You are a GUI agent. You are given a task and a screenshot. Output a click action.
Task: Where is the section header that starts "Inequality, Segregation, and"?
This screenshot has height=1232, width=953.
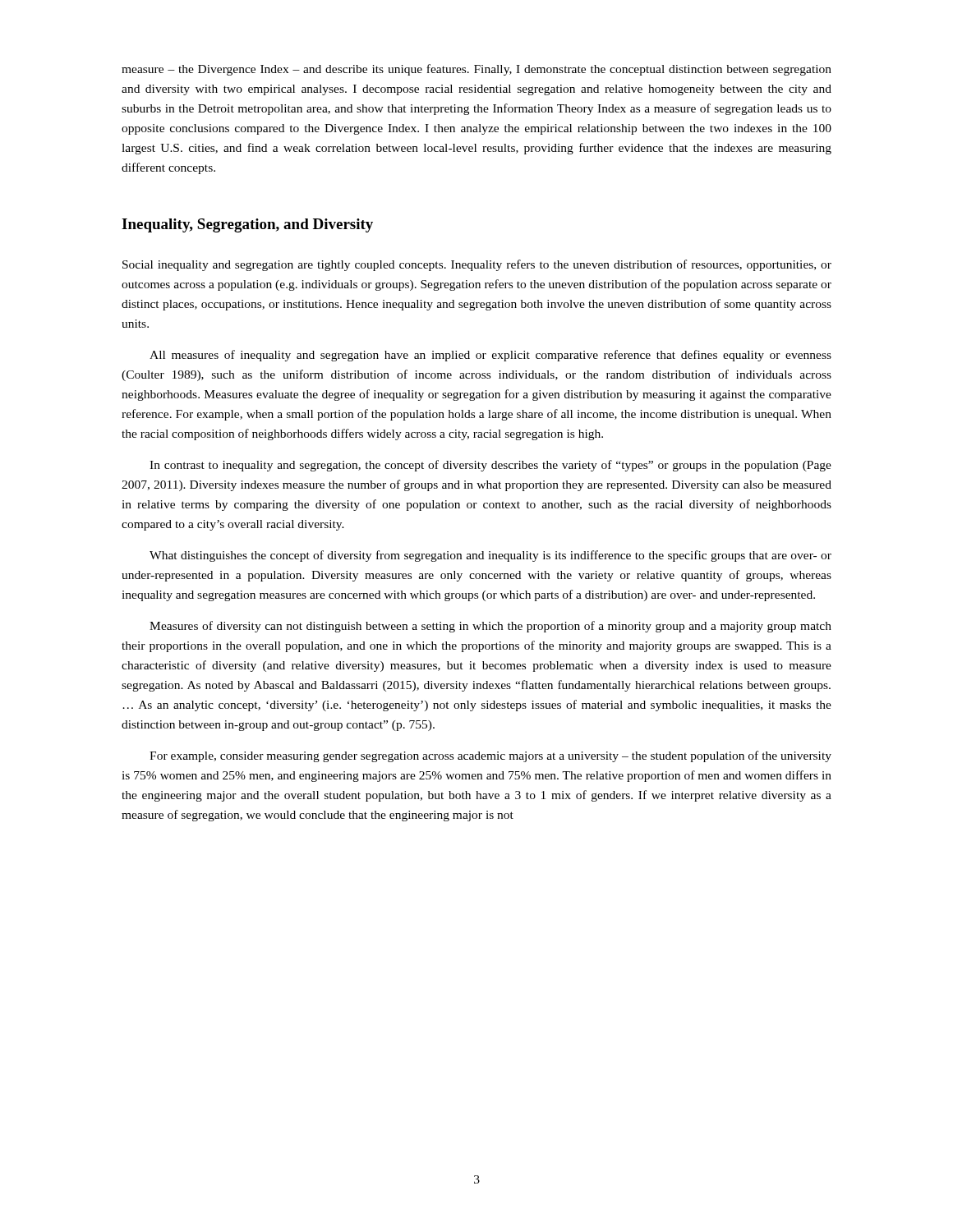247,224
